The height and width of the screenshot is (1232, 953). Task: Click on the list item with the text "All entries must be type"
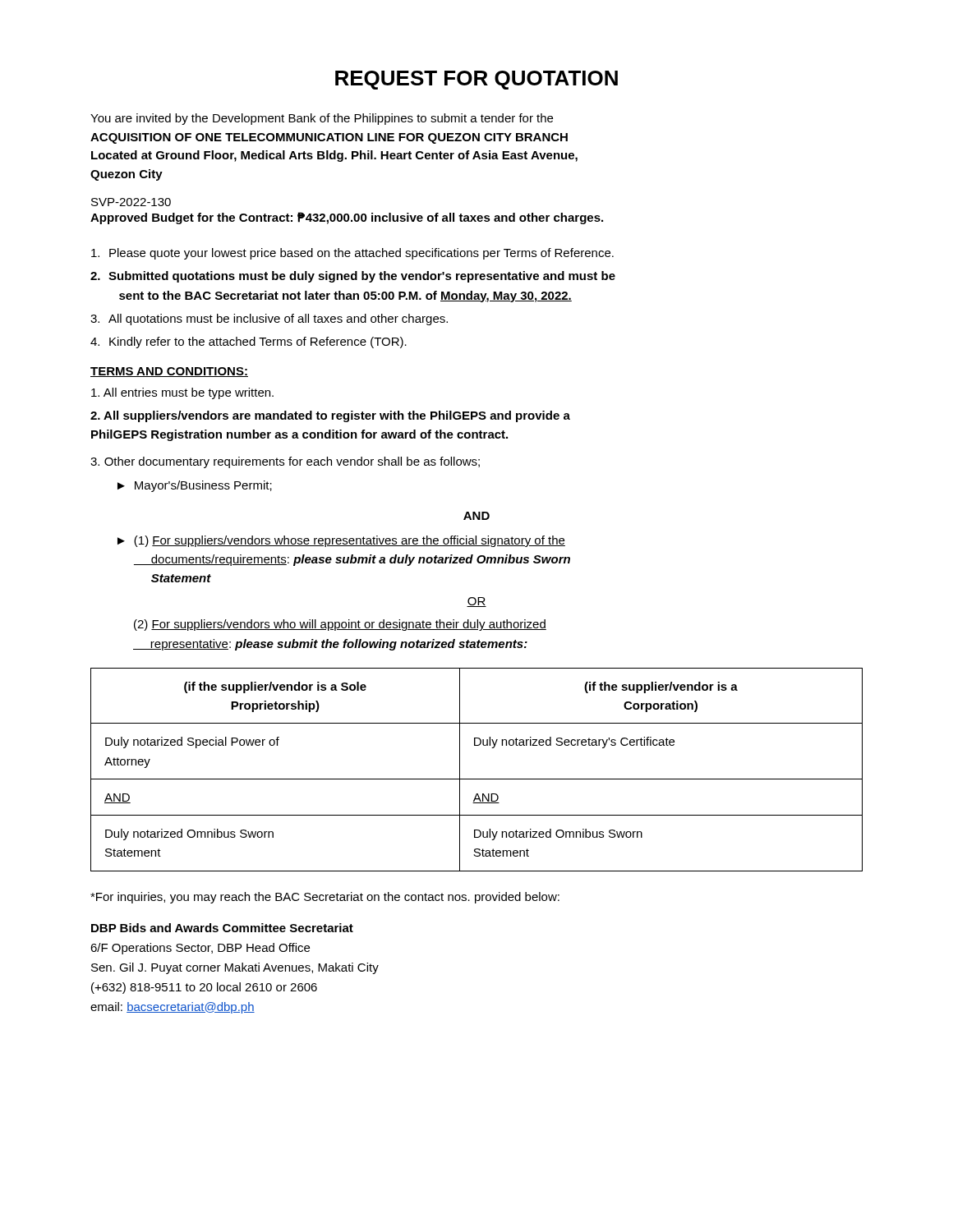182,392
